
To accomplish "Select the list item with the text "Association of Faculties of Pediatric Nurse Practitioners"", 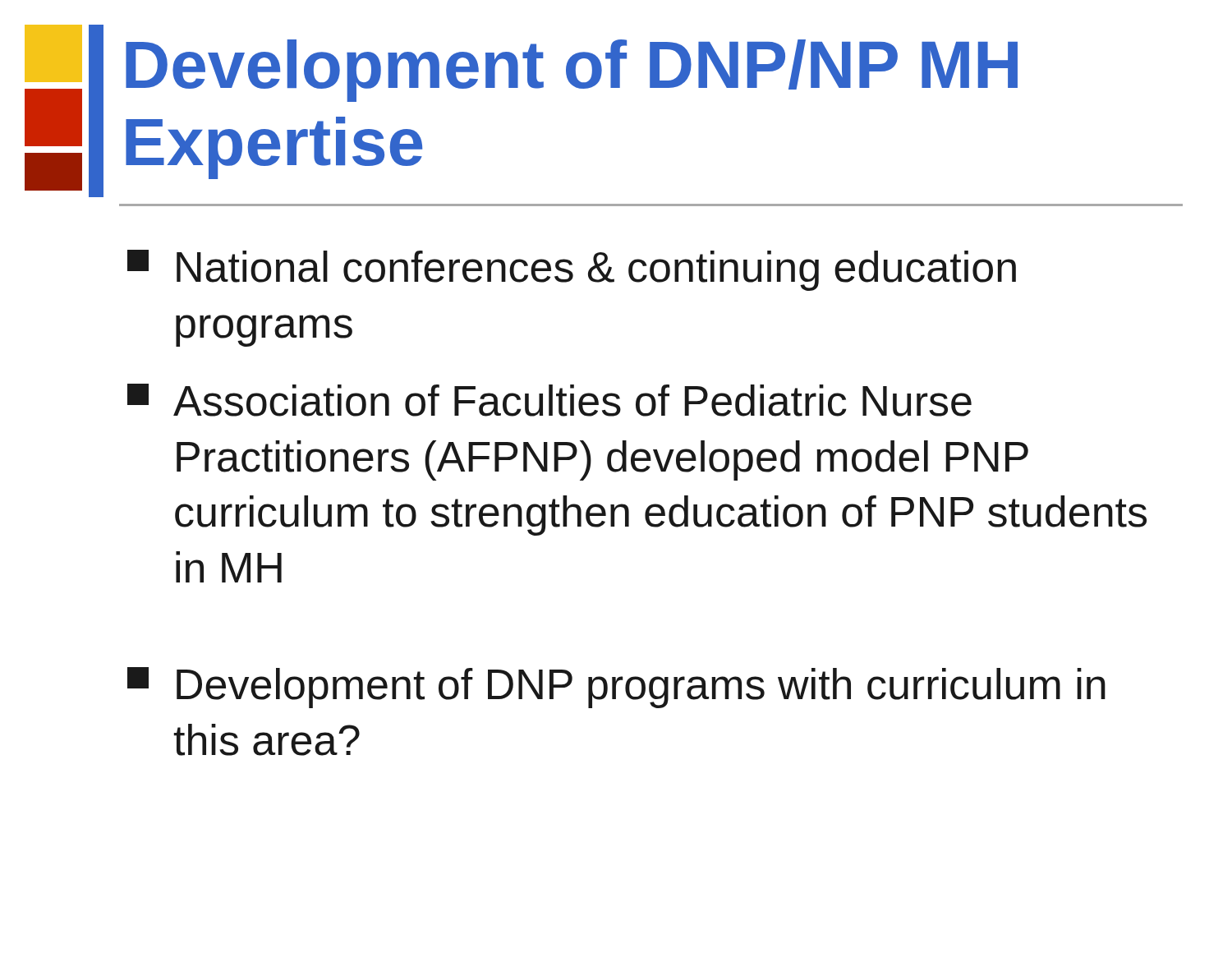I will coord(647,485).
